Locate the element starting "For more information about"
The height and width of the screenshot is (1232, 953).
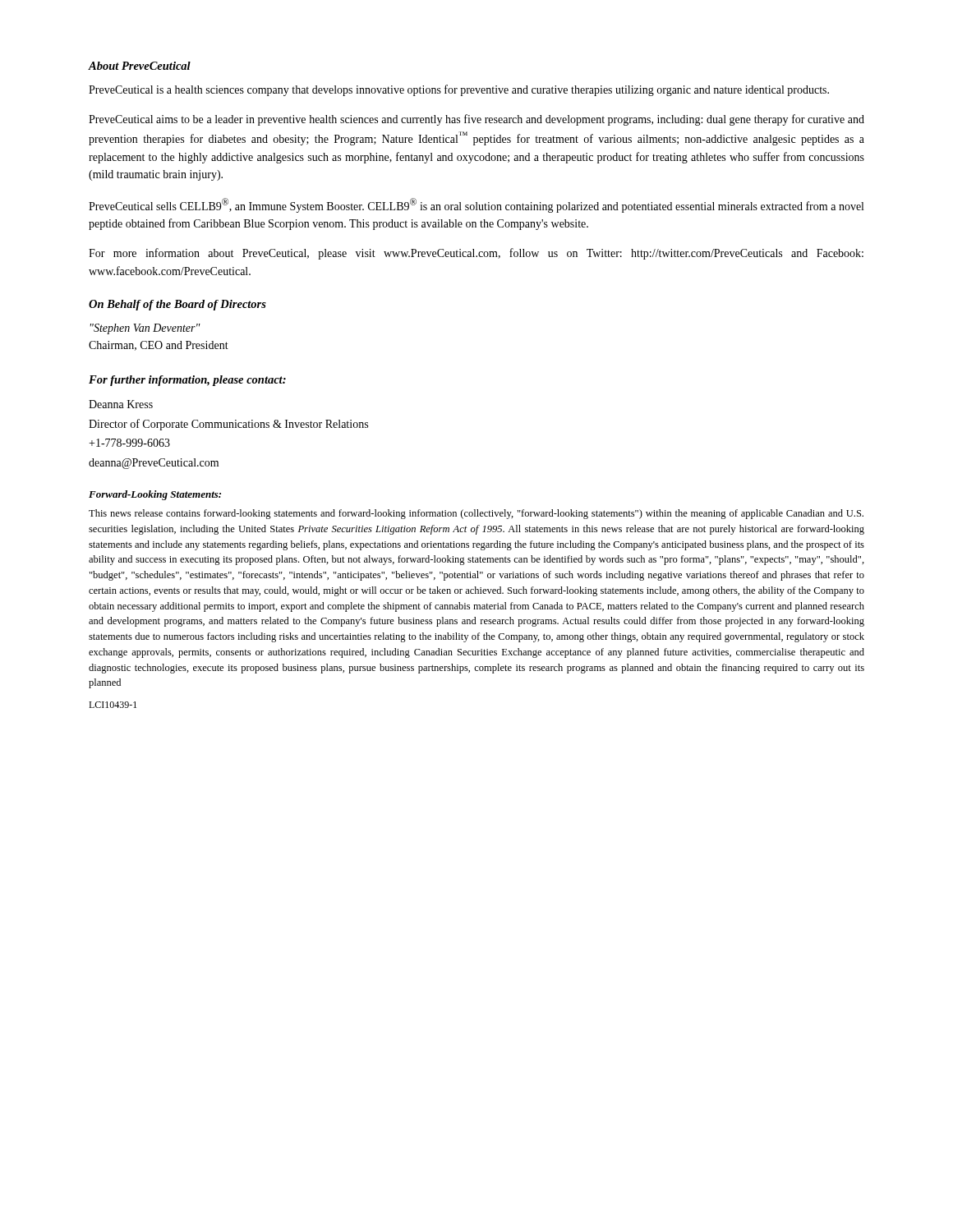tap(476, 262)
